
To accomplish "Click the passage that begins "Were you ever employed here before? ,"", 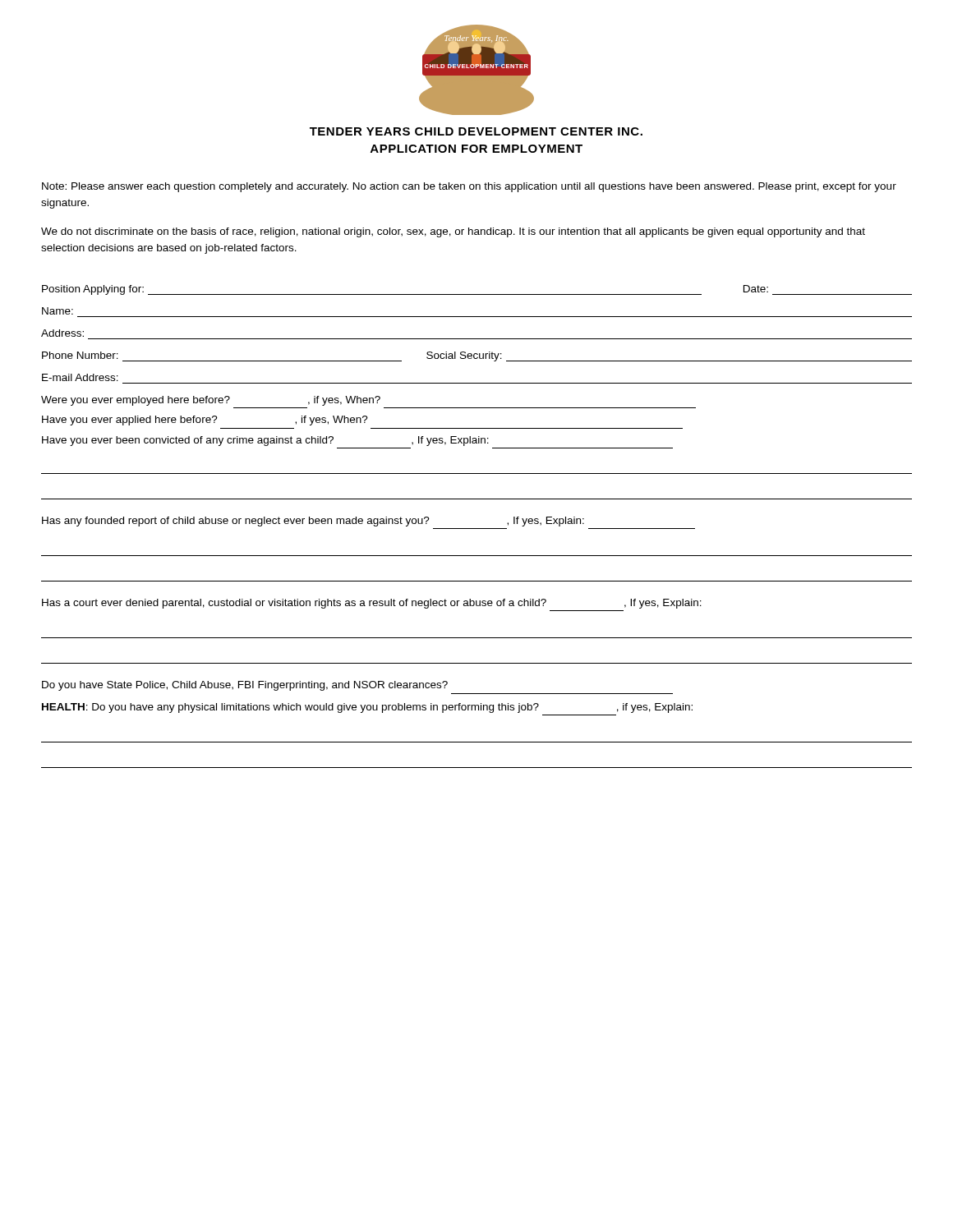I will click(x=368, y=401).
